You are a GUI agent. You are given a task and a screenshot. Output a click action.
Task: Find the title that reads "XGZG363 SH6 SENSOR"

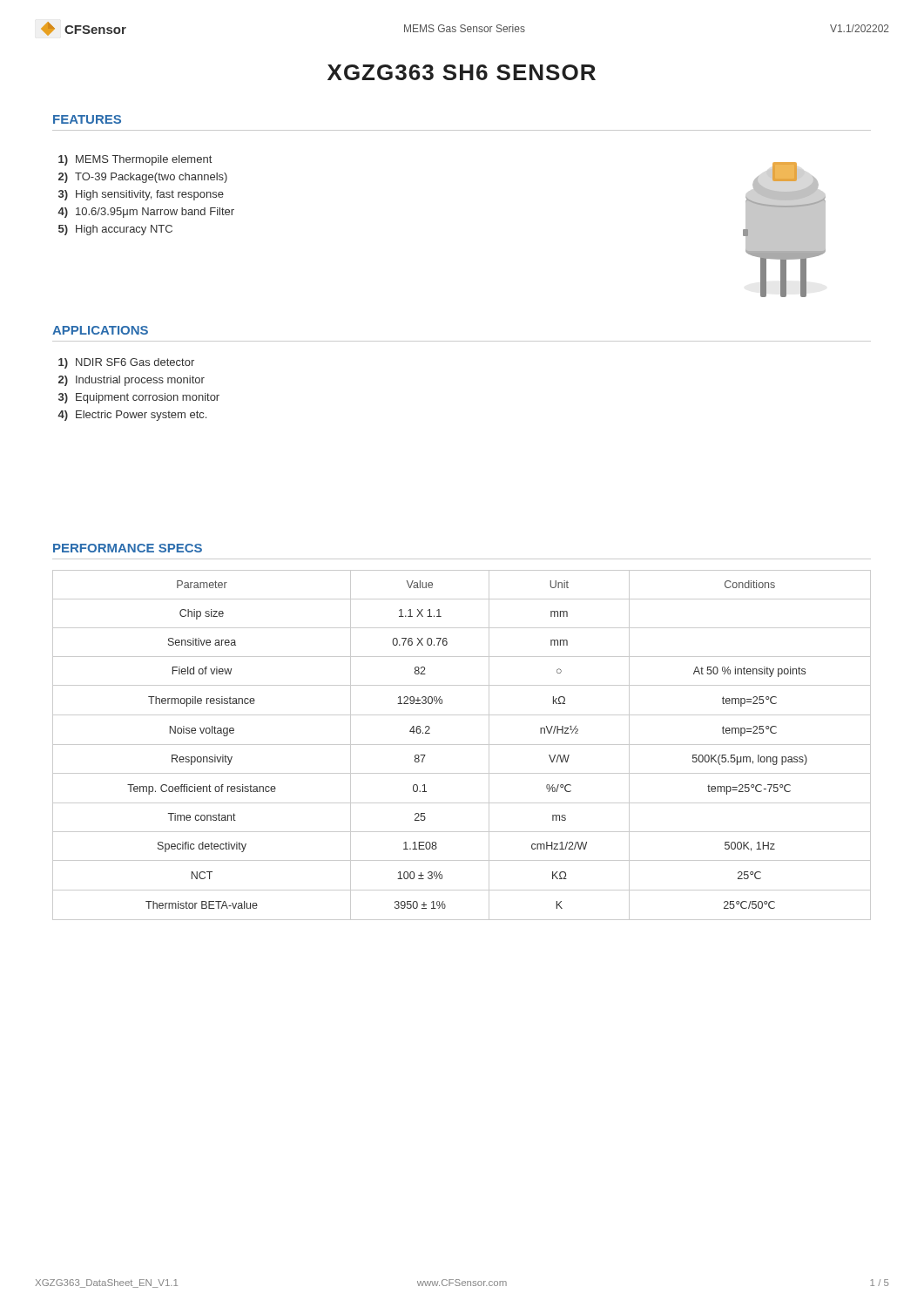(462, 72)
